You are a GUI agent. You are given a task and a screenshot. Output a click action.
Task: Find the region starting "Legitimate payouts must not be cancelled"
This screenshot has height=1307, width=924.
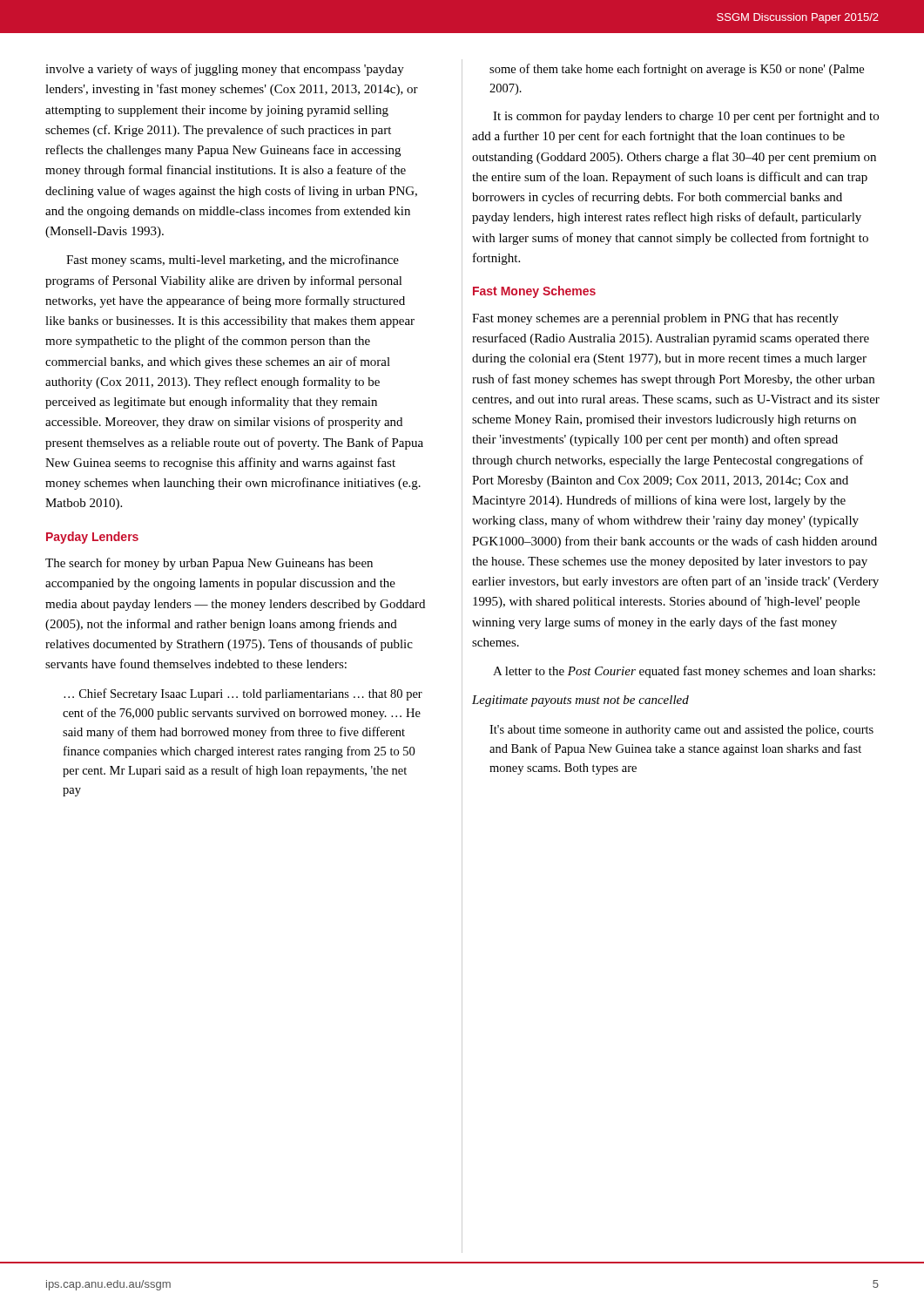coord(676,700)
